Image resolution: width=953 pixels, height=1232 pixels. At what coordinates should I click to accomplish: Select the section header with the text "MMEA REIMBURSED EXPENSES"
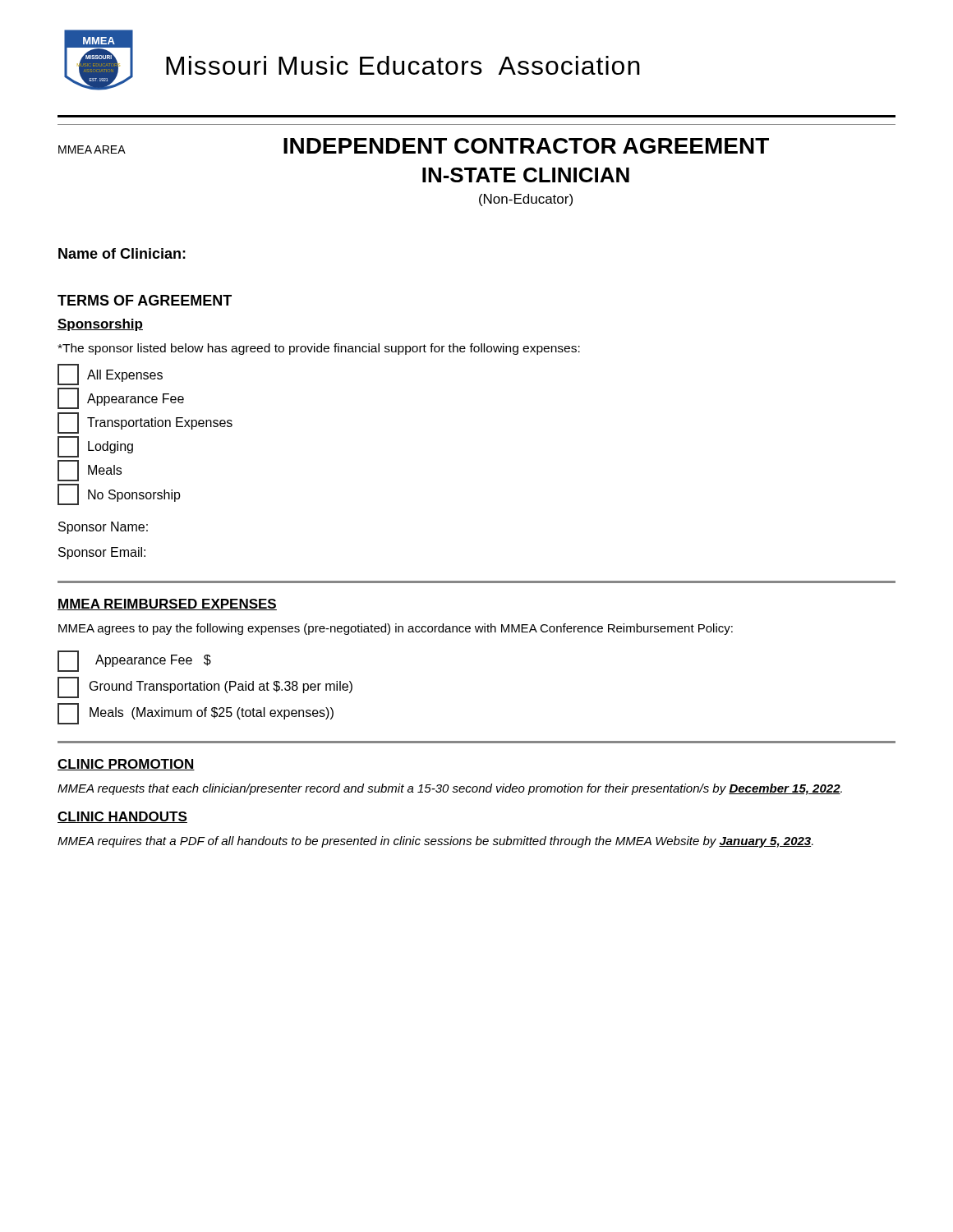167,604
